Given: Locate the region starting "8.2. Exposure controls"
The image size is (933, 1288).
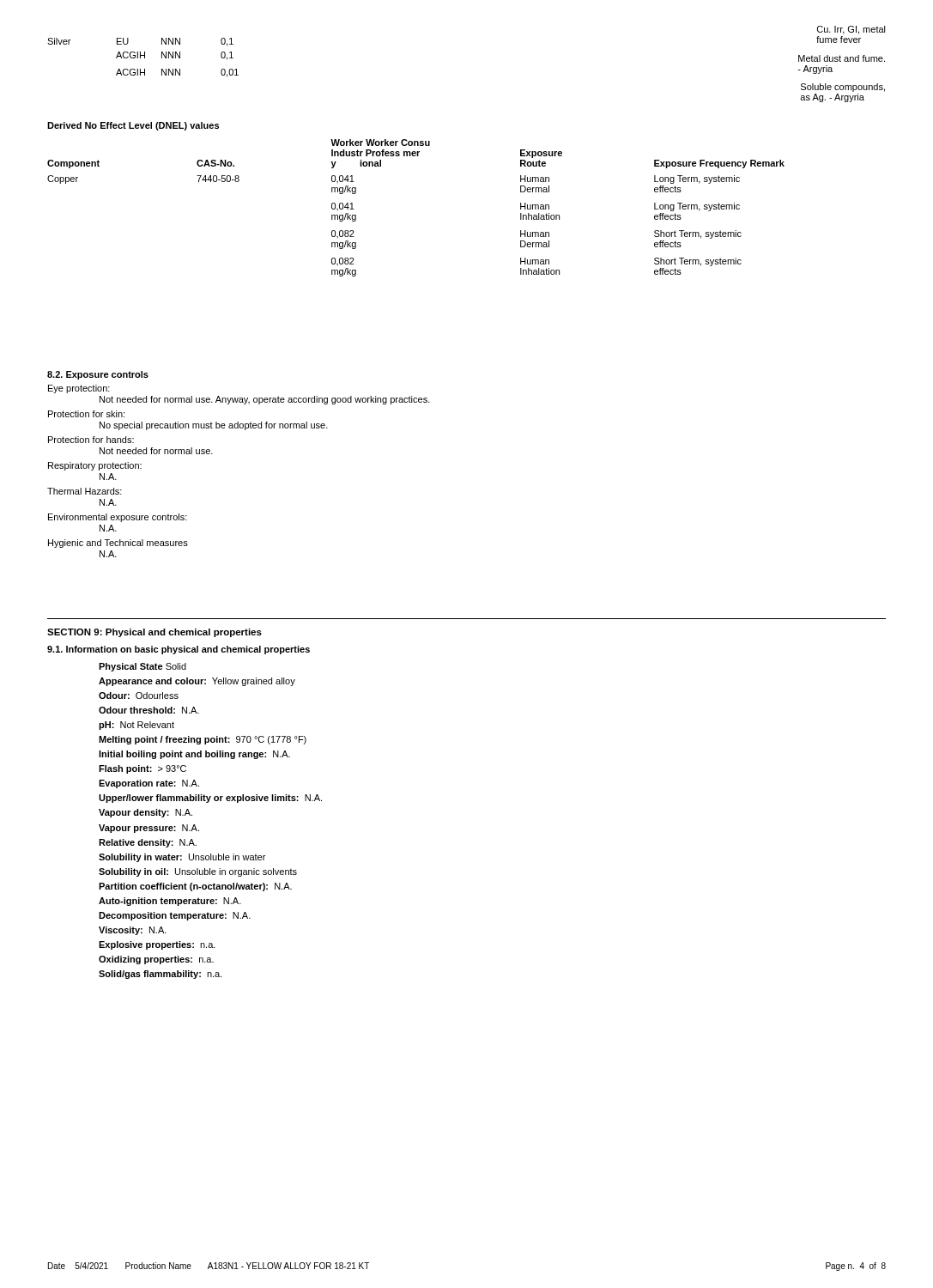Looking at the screenshot, I should (x=98, y=374).
